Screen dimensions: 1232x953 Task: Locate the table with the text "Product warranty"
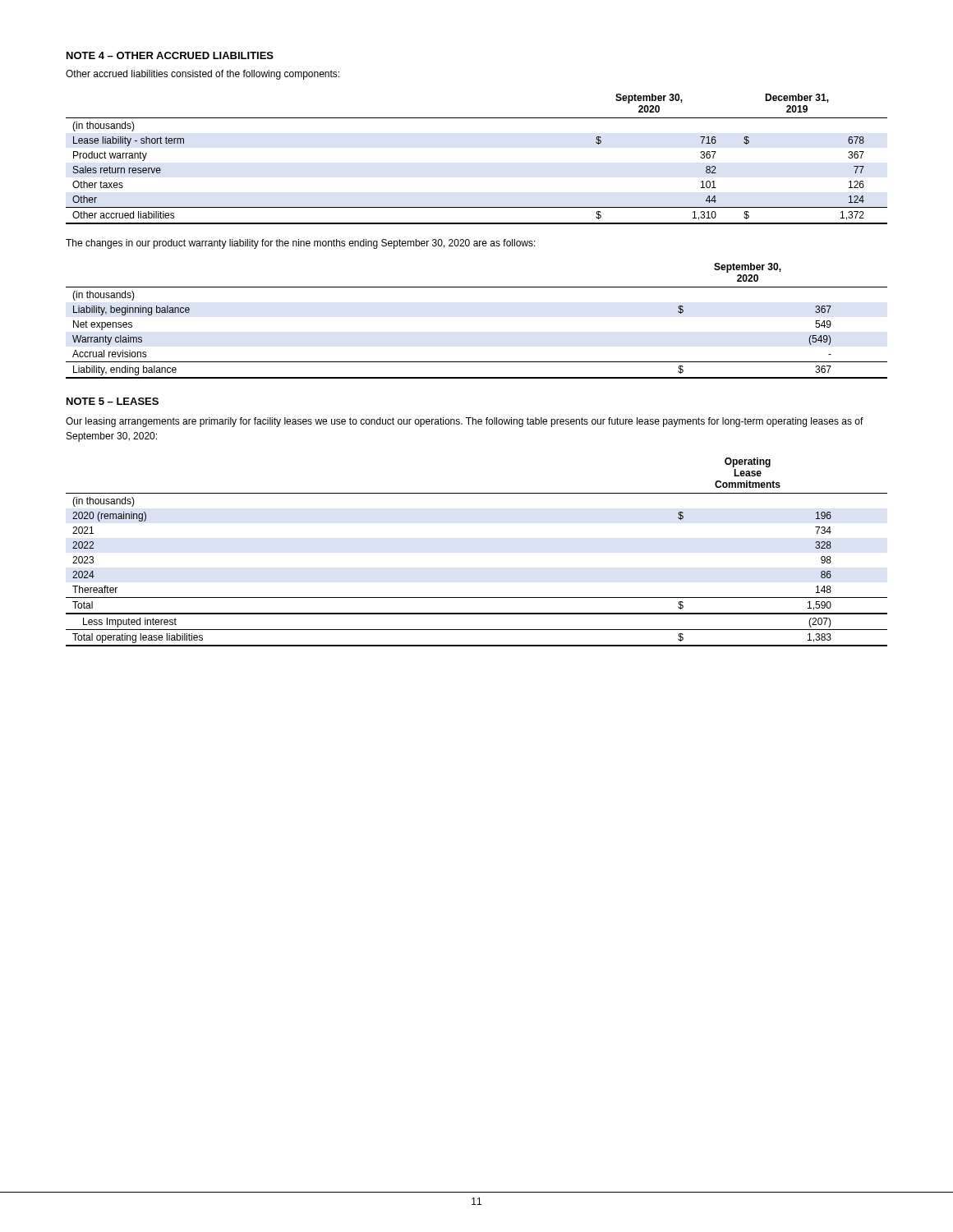[x=476, y=157]
